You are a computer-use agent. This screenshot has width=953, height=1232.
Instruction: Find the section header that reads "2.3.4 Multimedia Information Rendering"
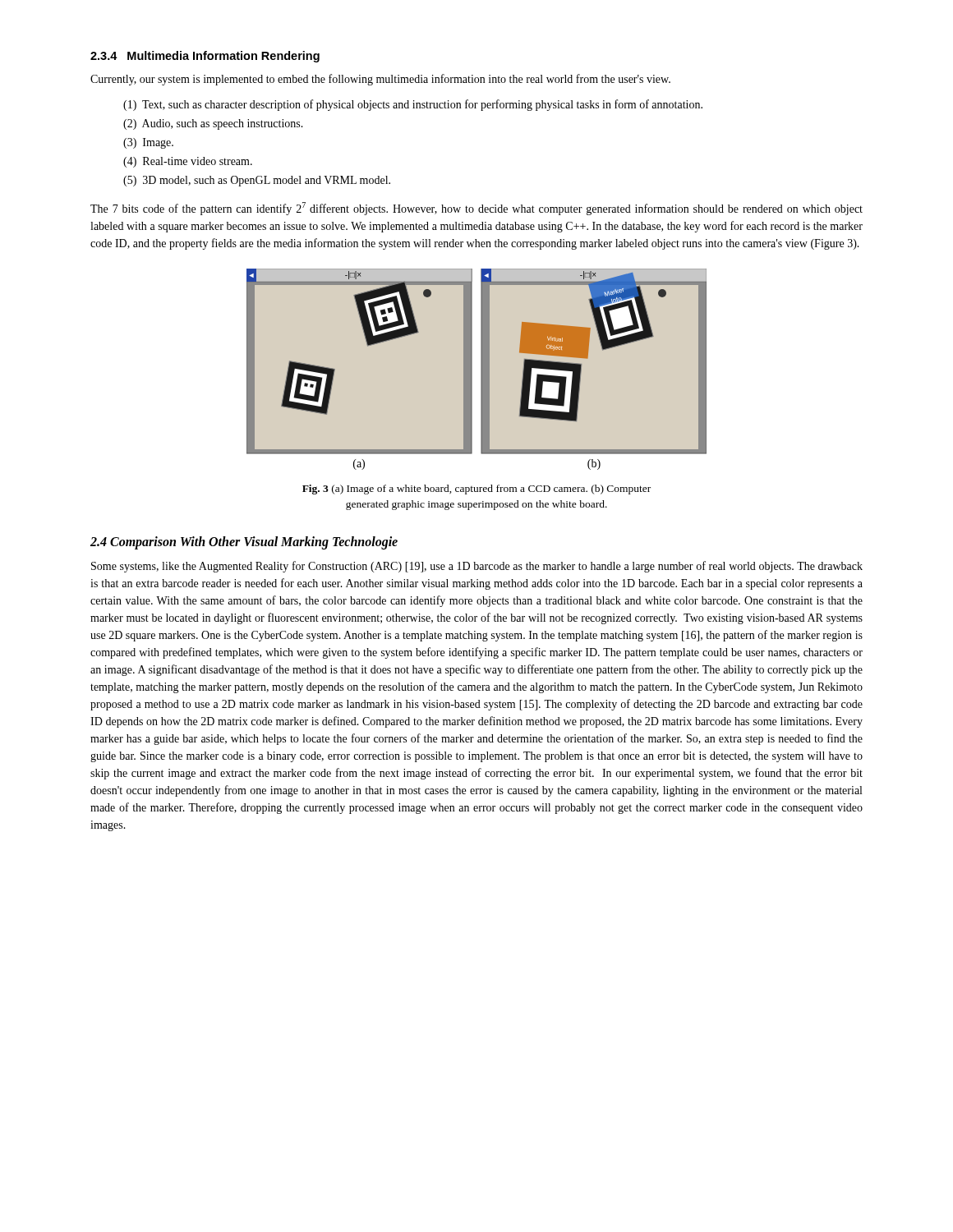[205, 56]
